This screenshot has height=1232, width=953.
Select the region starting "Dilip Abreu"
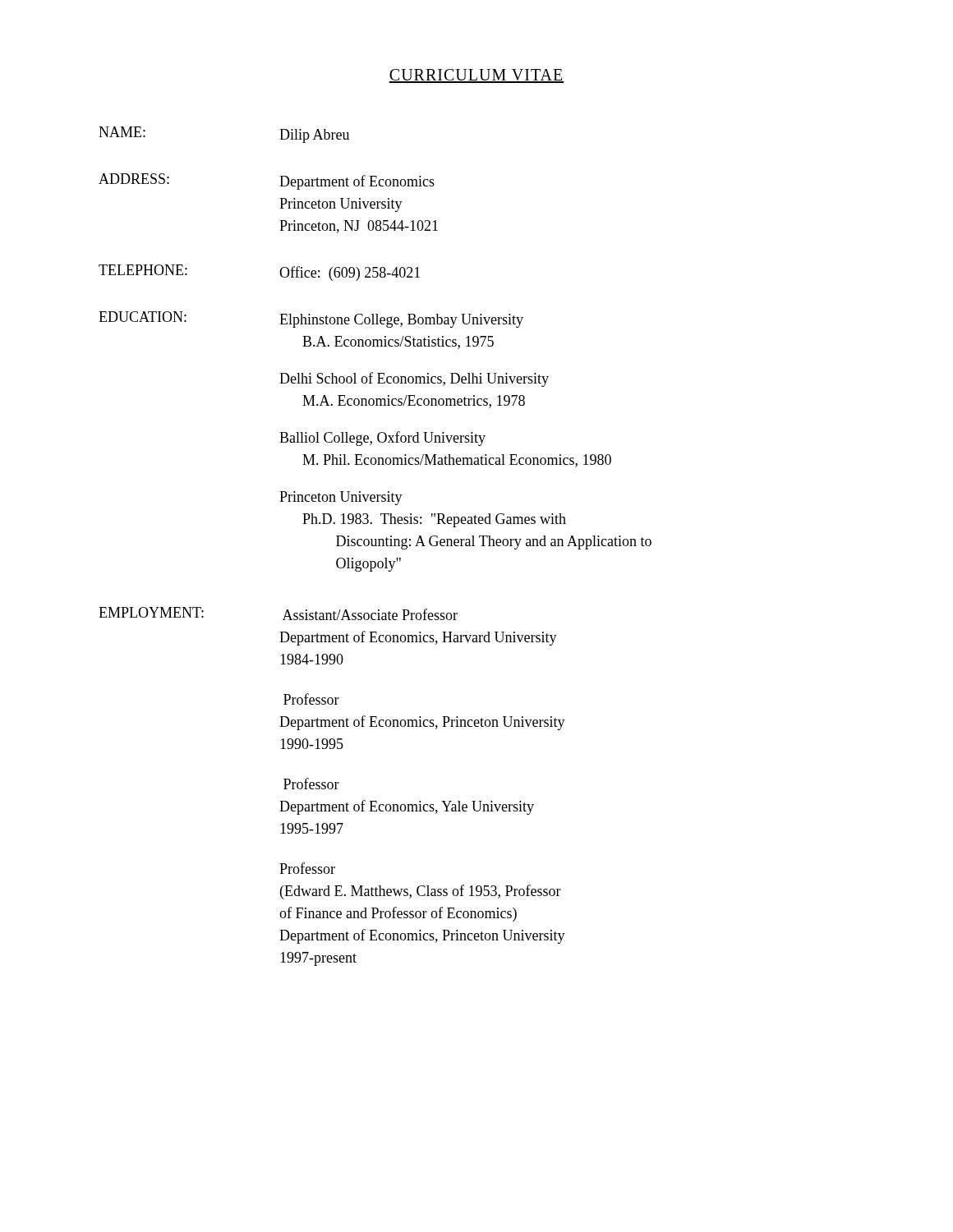click(x=314, y=135)
